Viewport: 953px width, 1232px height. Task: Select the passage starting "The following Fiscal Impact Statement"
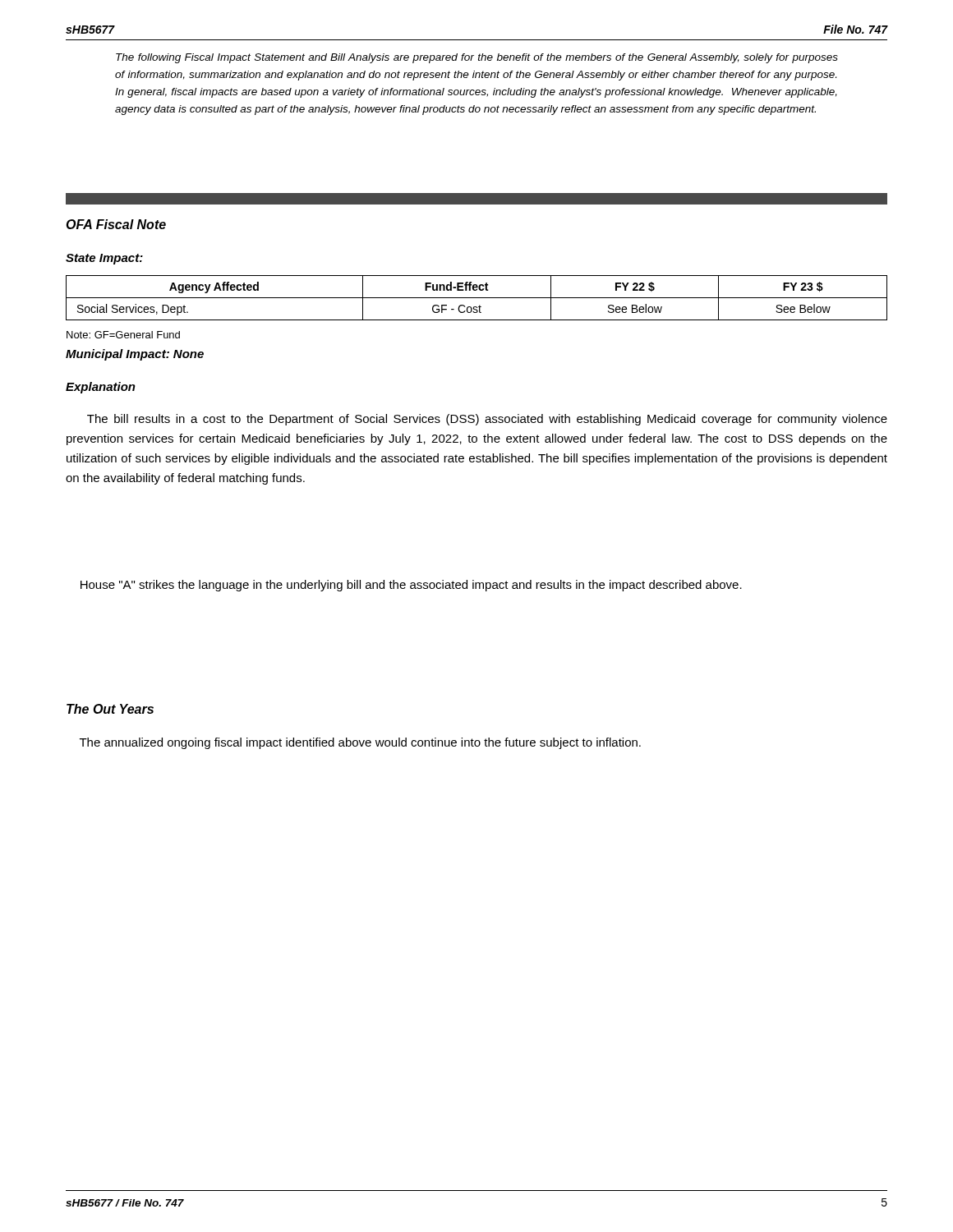point(476,83)
